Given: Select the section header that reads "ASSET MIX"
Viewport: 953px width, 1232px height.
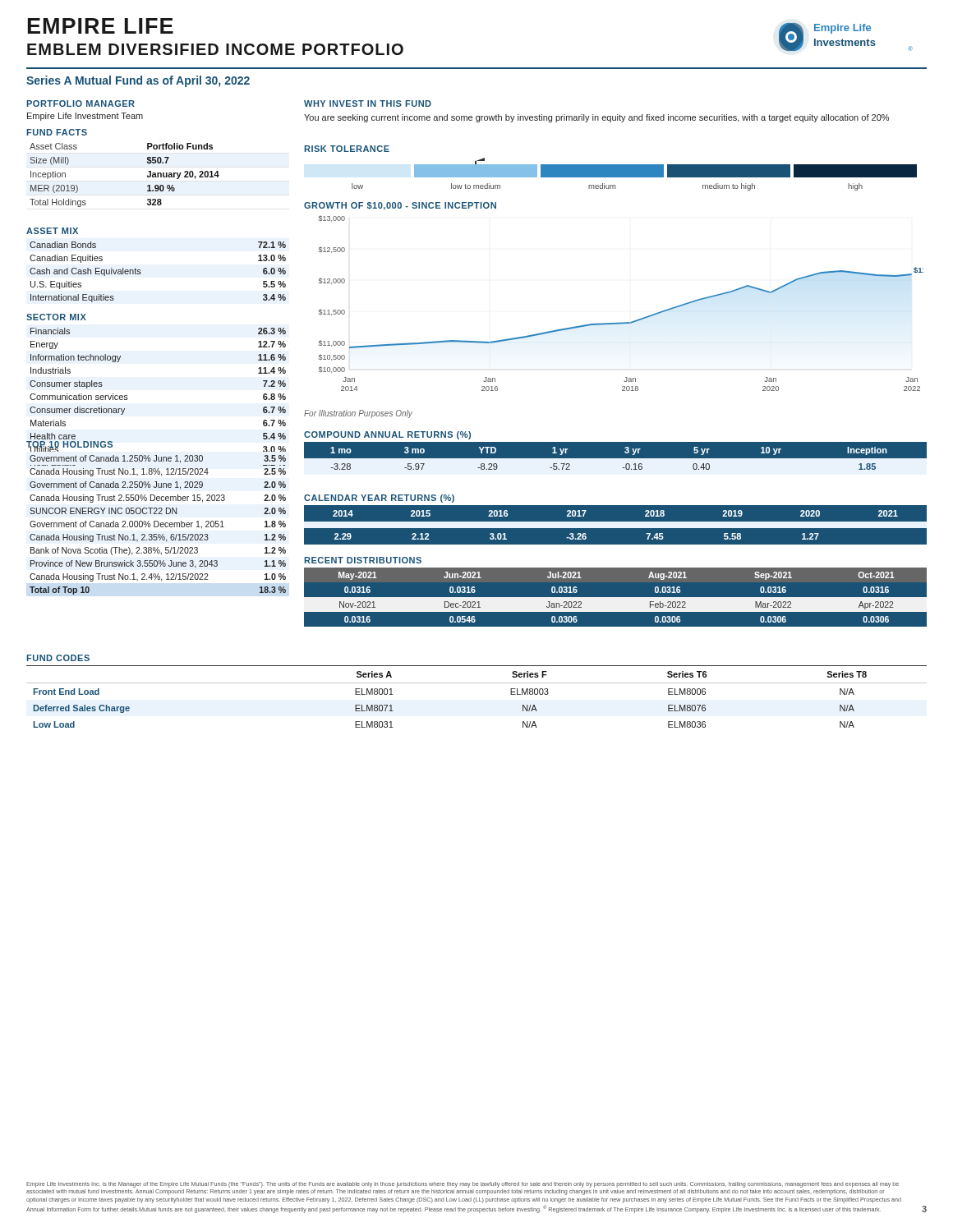Looking at the screenshot, I should (53, 231).
